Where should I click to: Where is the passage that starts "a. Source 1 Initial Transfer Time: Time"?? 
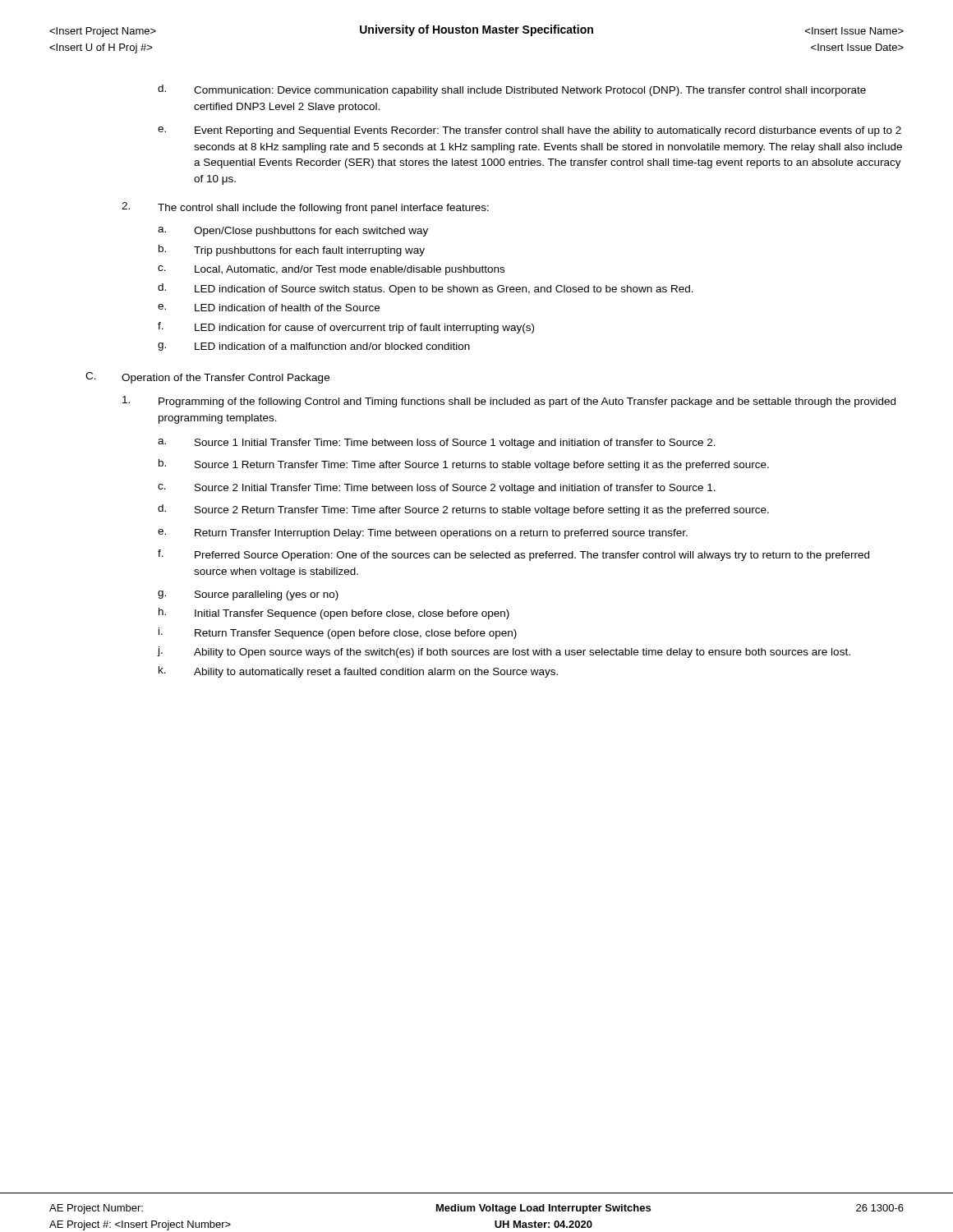tap(531, 442)
